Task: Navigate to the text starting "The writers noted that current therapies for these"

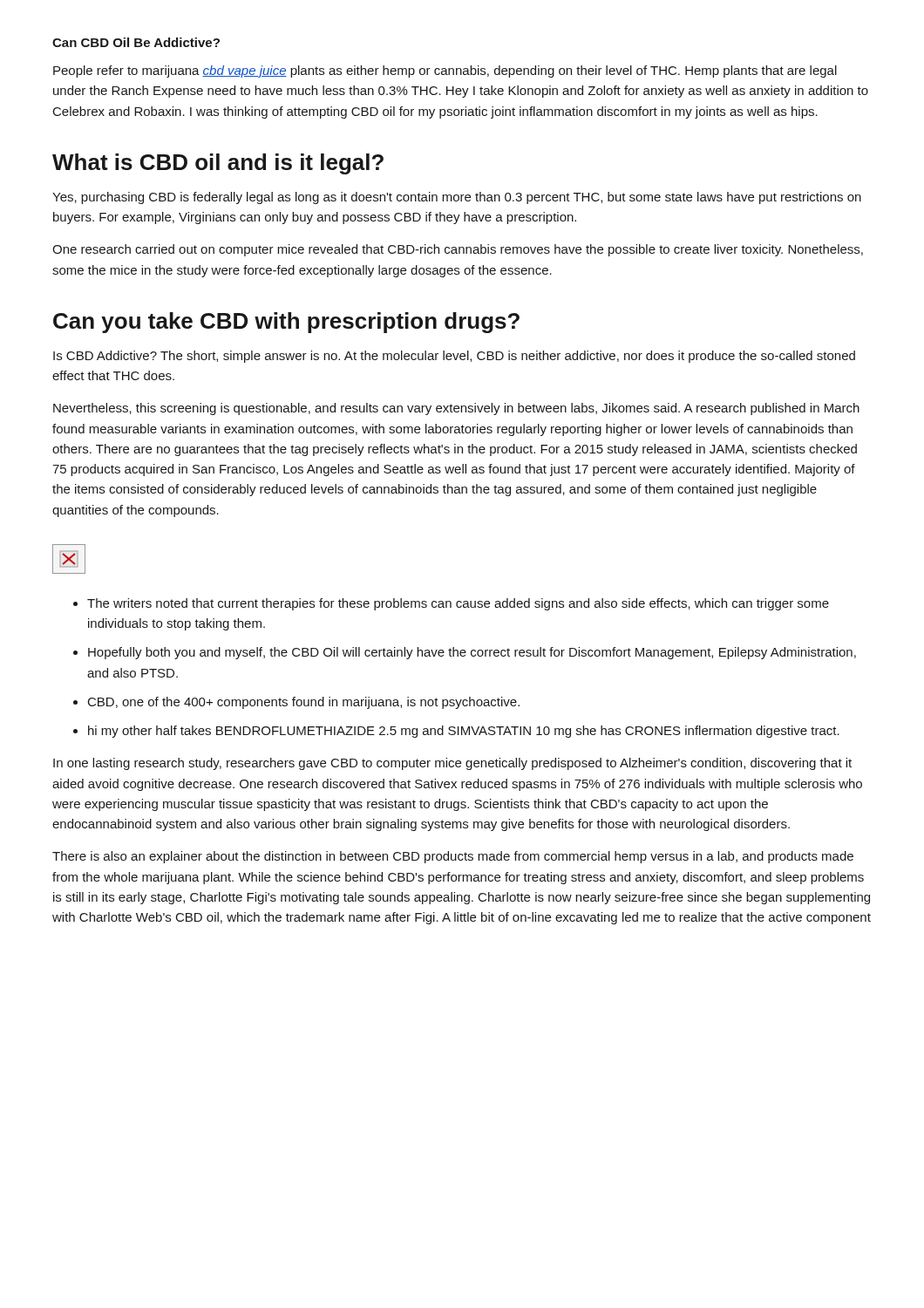Action: point(479,613)
